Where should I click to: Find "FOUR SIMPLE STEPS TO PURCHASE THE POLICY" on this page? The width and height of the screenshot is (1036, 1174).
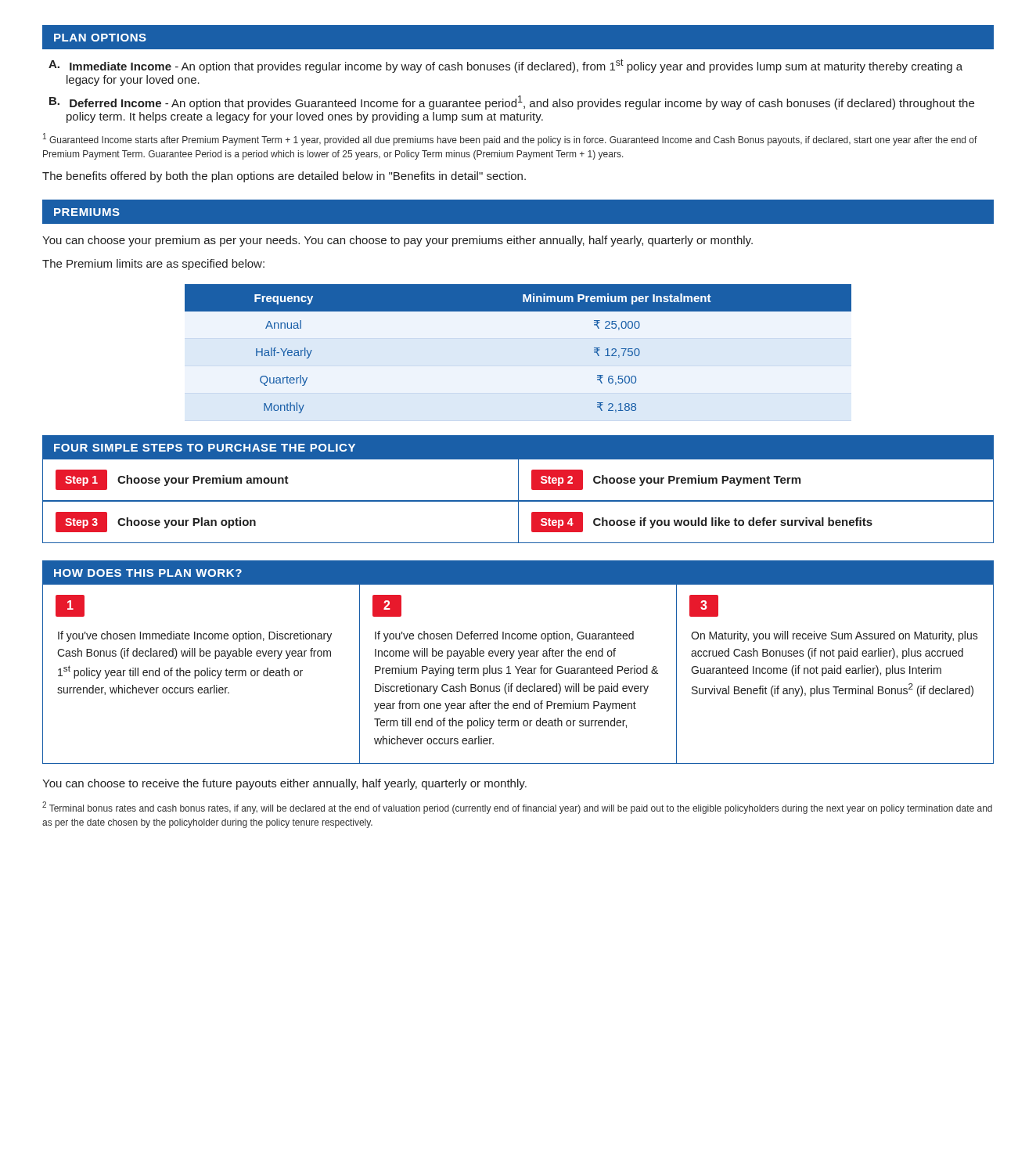tap(205, 447)
